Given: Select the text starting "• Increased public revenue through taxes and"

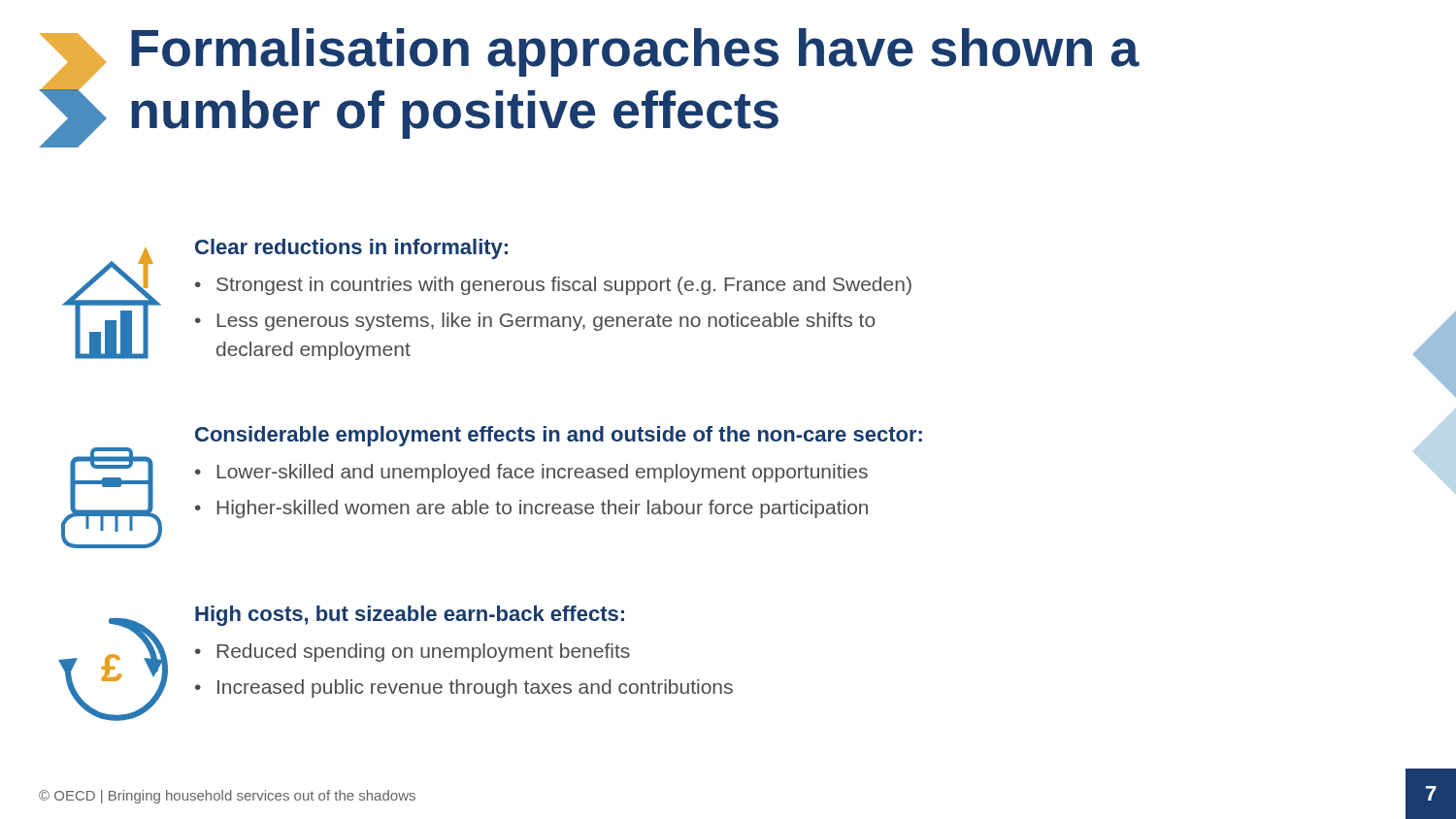Looking at the screenshot, I should point(464,687).
